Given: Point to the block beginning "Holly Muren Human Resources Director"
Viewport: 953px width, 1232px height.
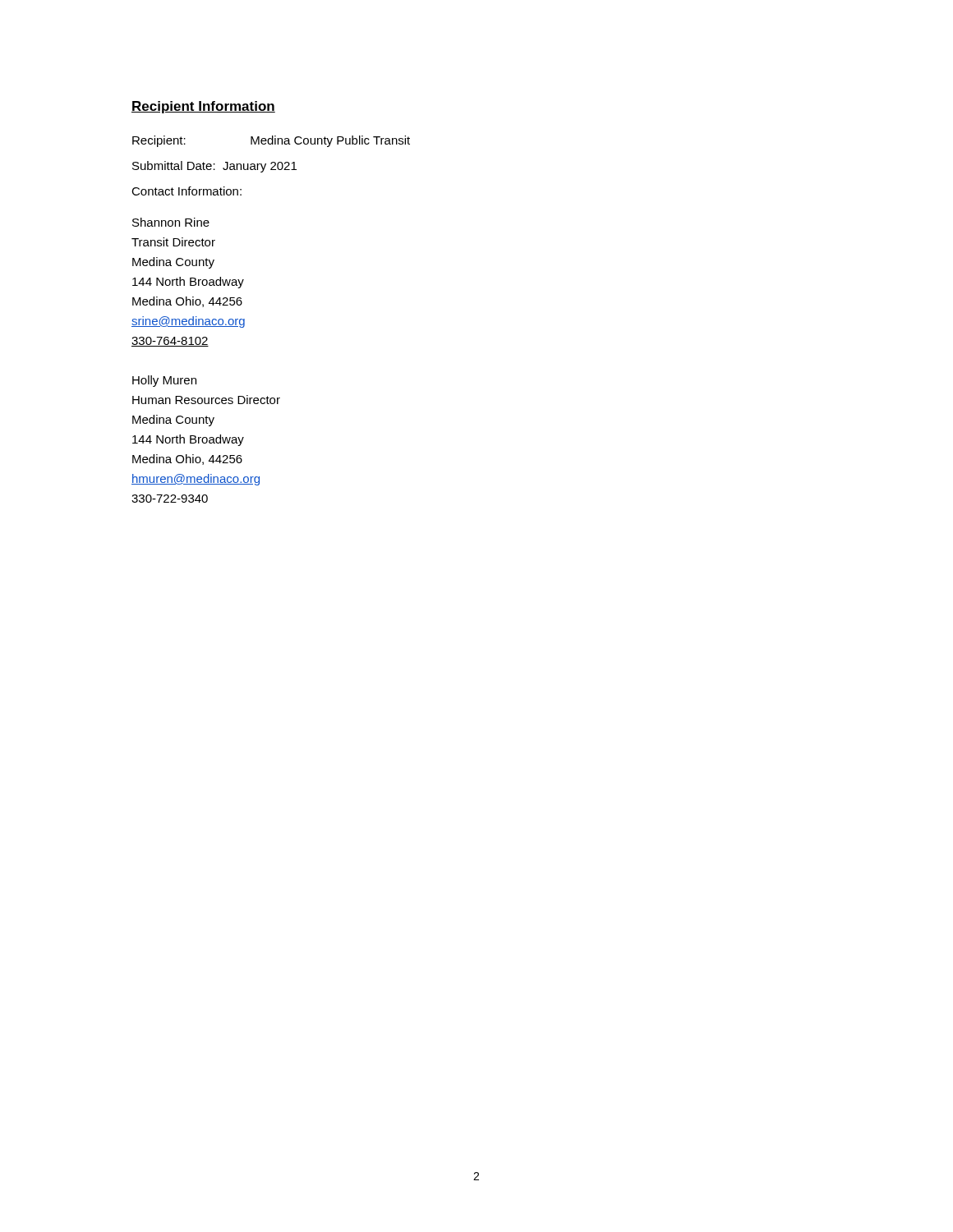Looking at the screenshot, I should (x=206, y=439).
